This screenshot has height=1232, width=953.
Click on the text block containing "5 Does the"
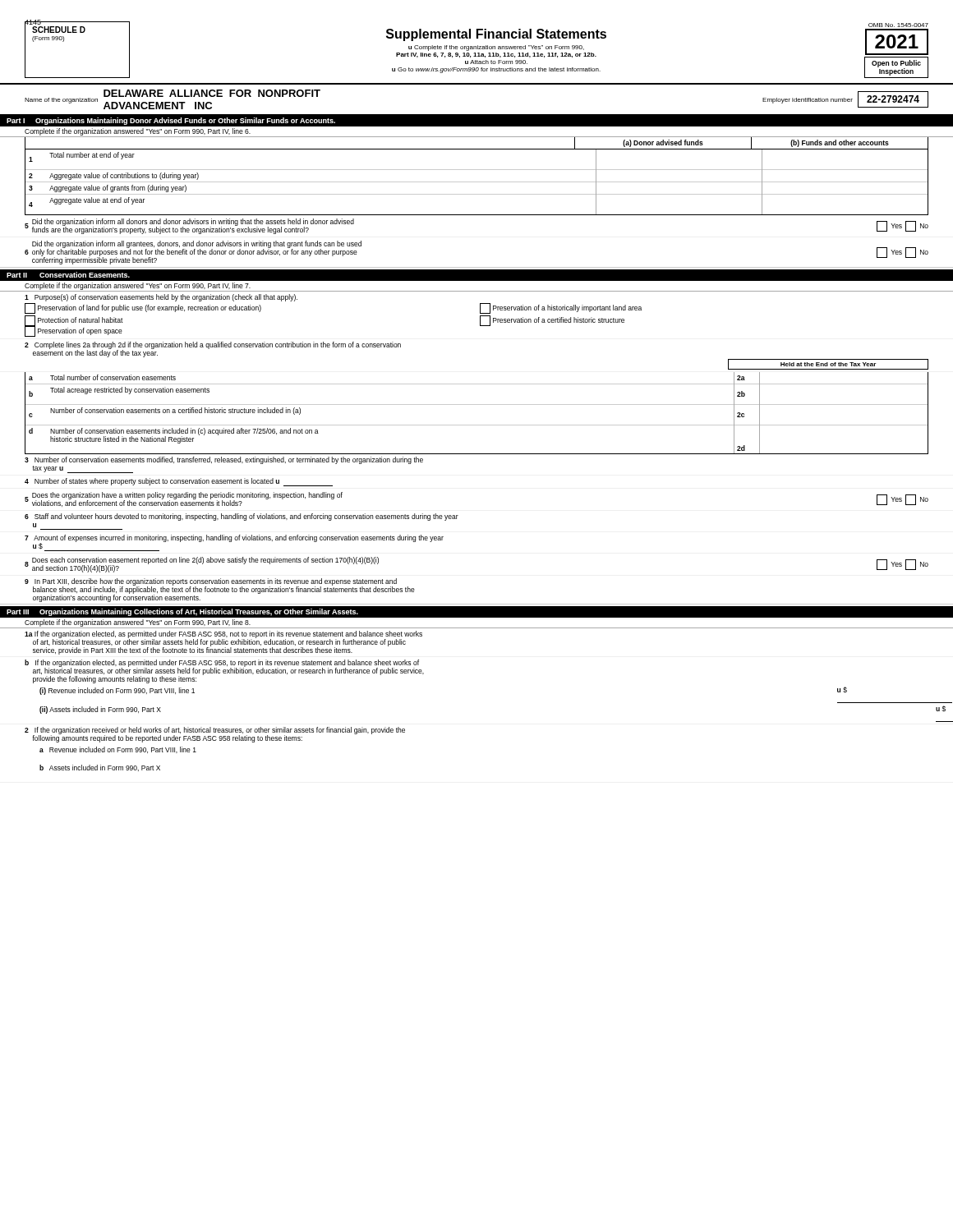174,499
